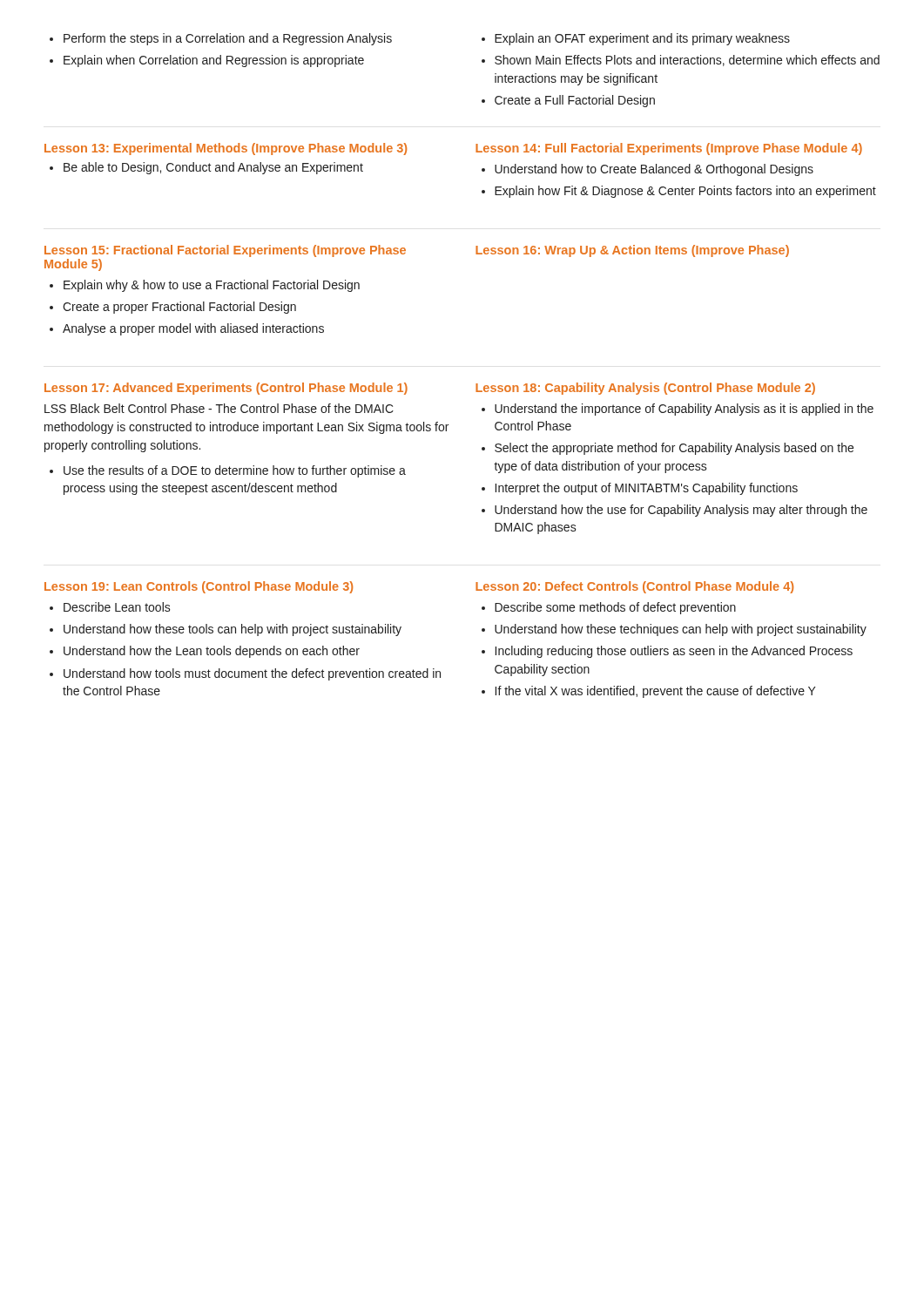
Task: Click on the list item that says "Use the results of a DOE"
Action: [x=246, y=479]
